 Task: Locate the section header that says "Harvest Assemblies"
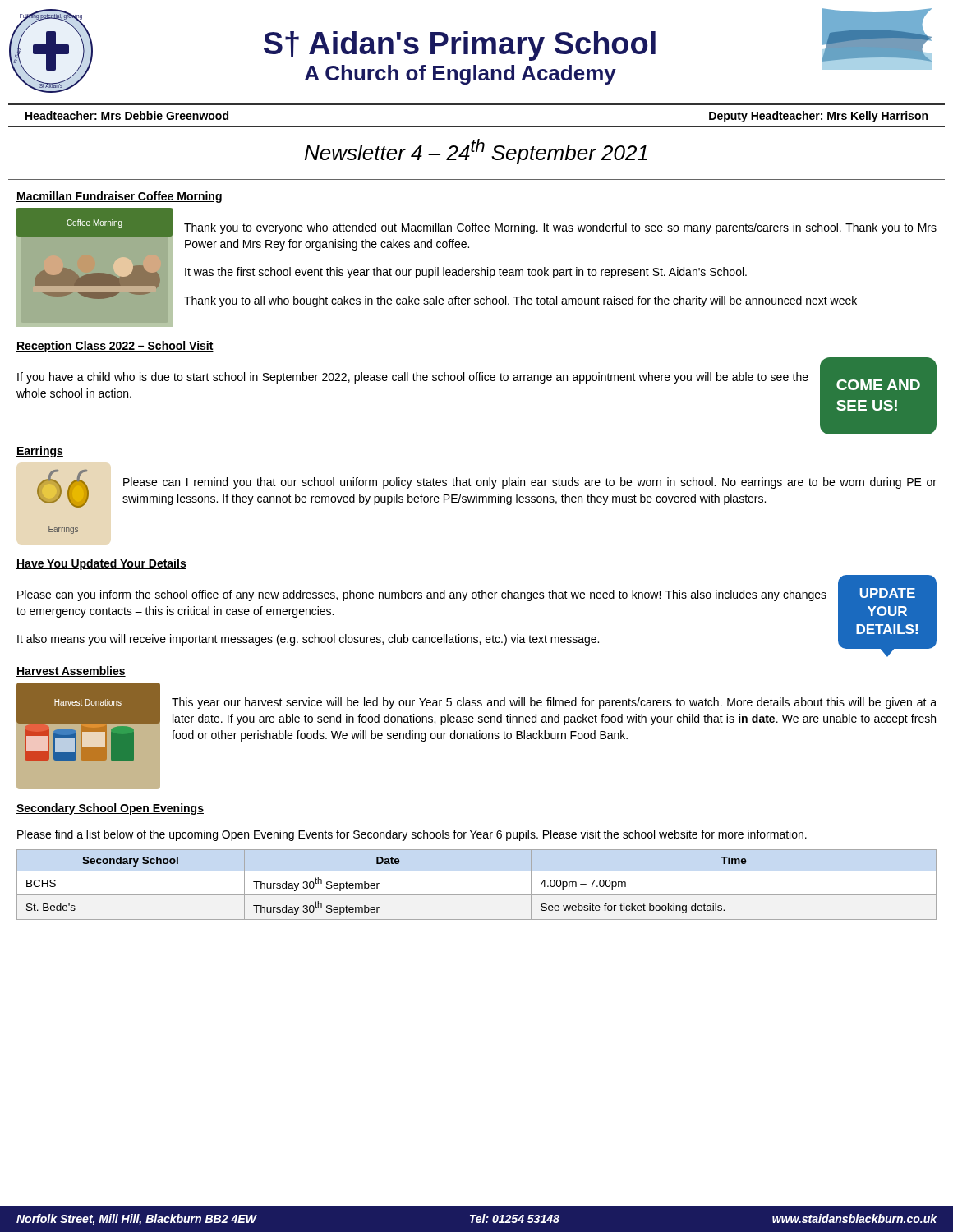(x=71, y=671)
